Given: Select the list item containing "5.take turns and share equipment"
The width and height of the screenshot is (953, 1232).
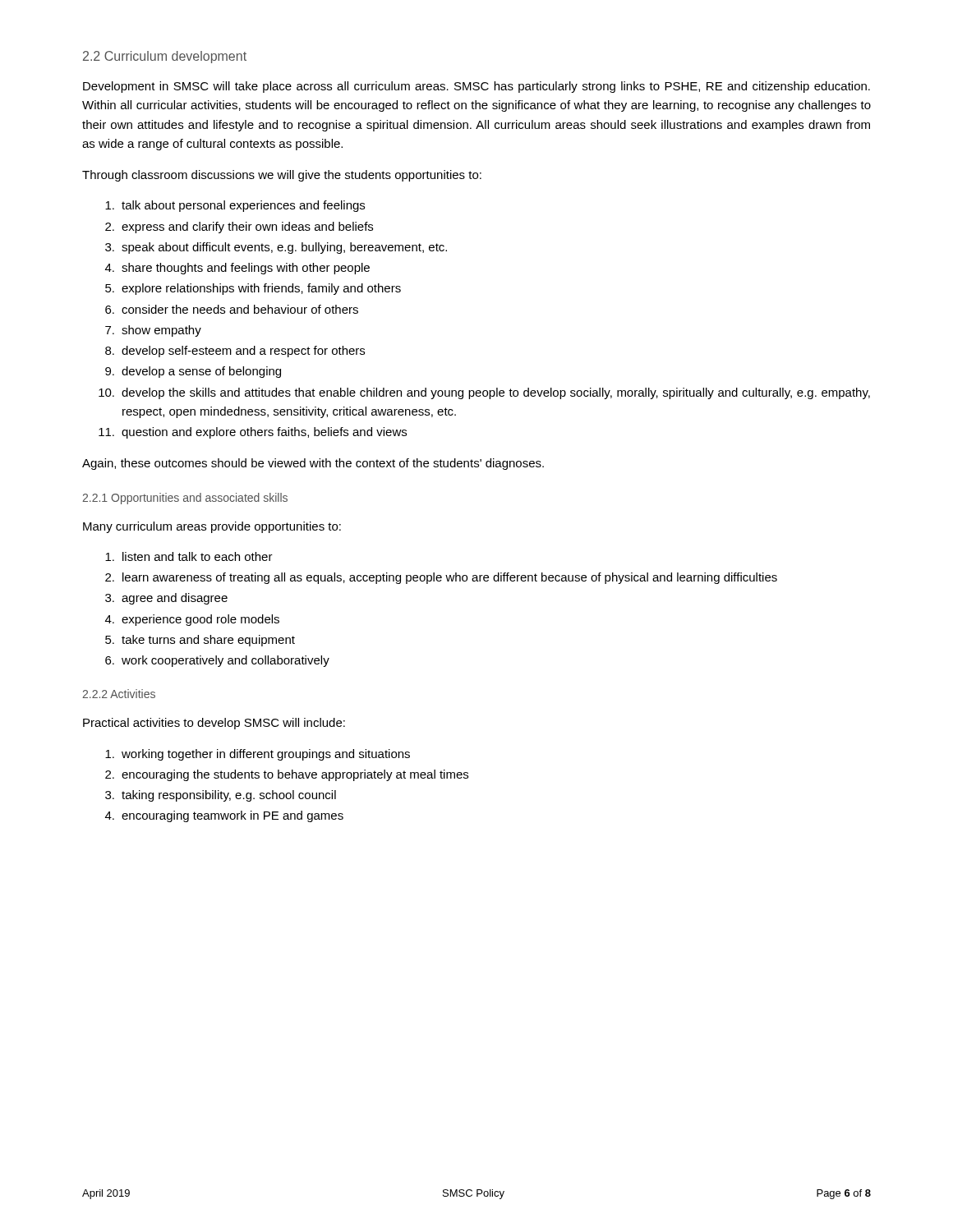Looking at the screenshot, I should pos(200,641).
